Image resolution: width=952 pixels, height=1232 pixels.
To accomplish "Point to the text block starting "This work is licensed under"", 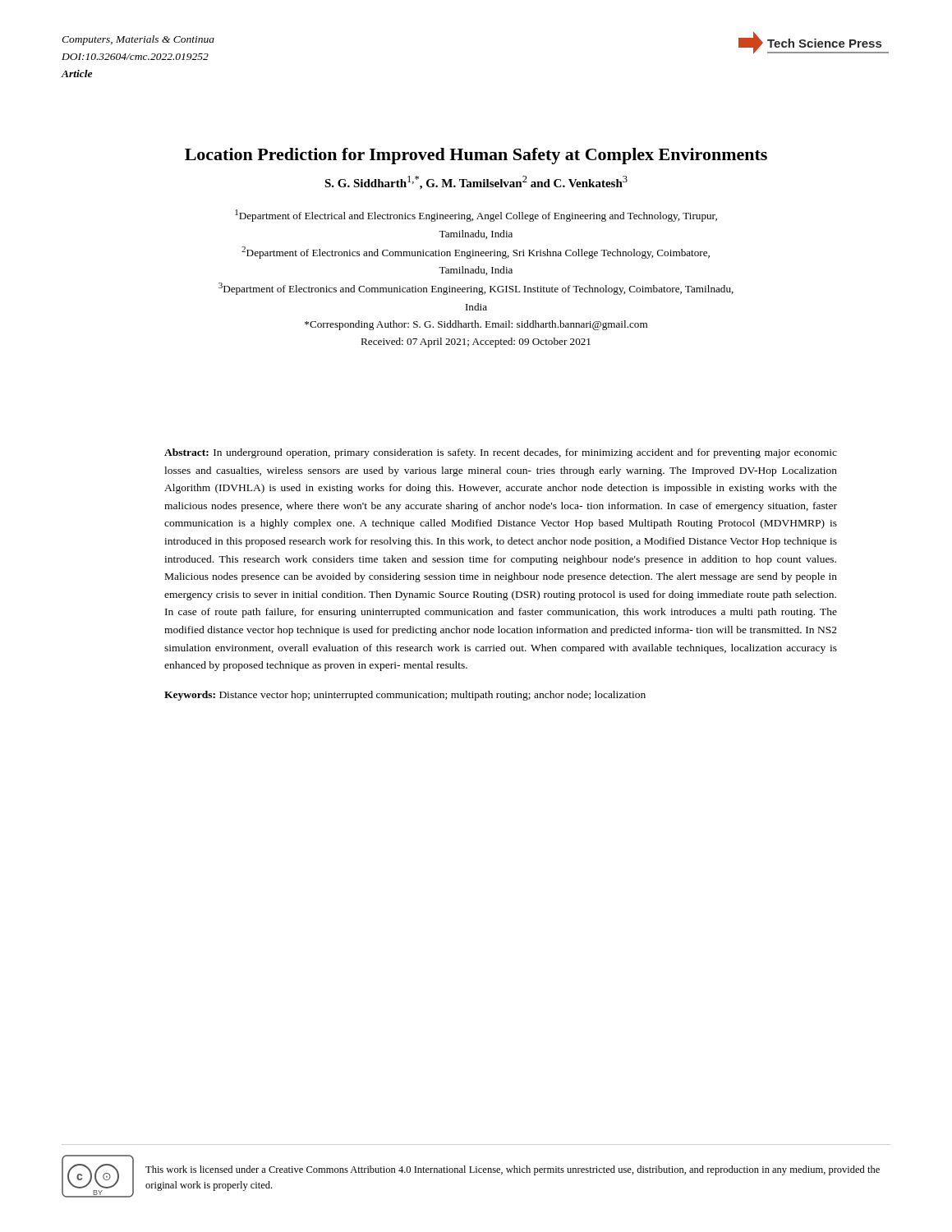I will [513, 1177].
